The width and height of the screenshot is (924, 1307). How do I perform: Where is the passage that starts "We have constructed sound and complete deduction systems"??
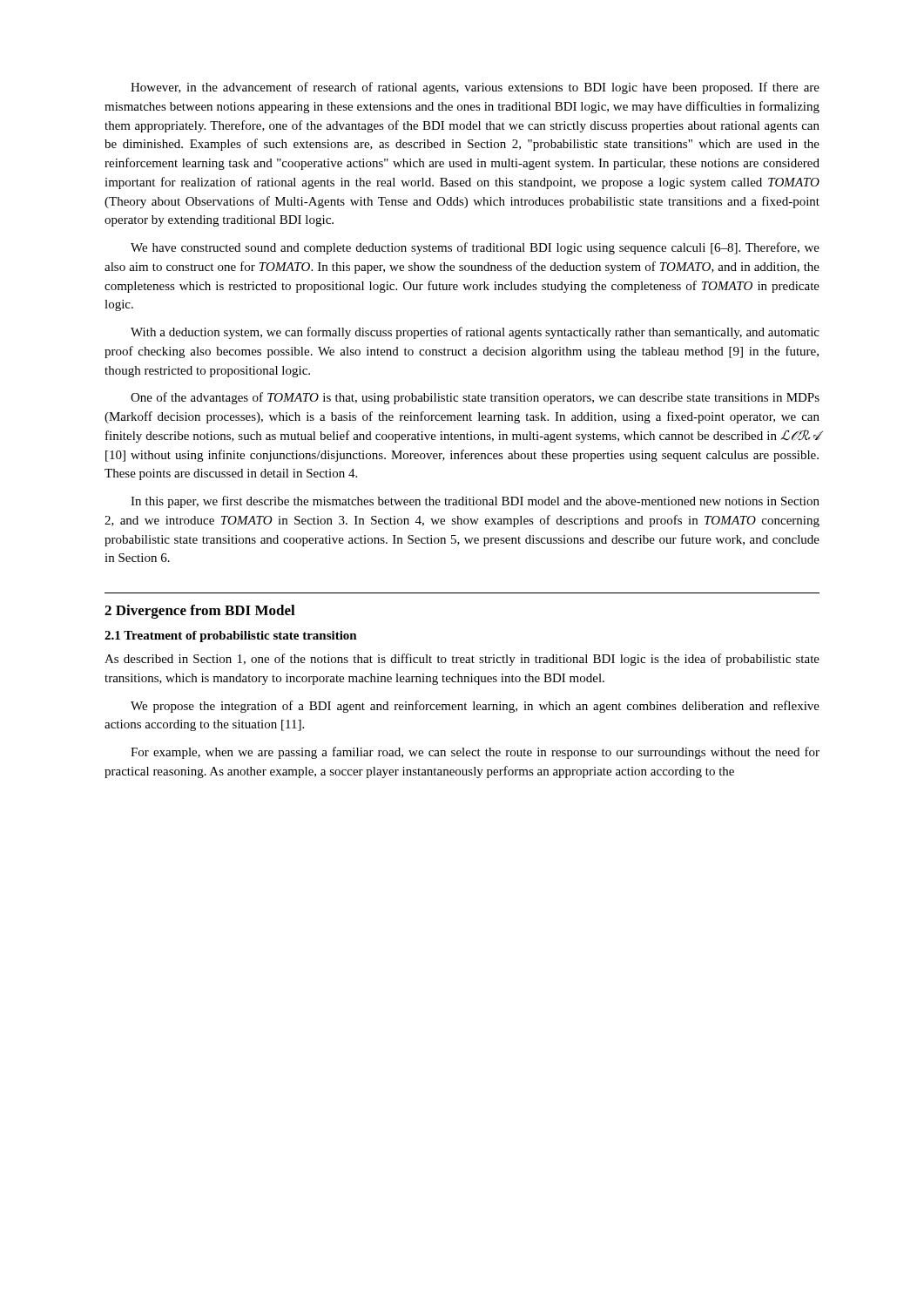(462, 277)
